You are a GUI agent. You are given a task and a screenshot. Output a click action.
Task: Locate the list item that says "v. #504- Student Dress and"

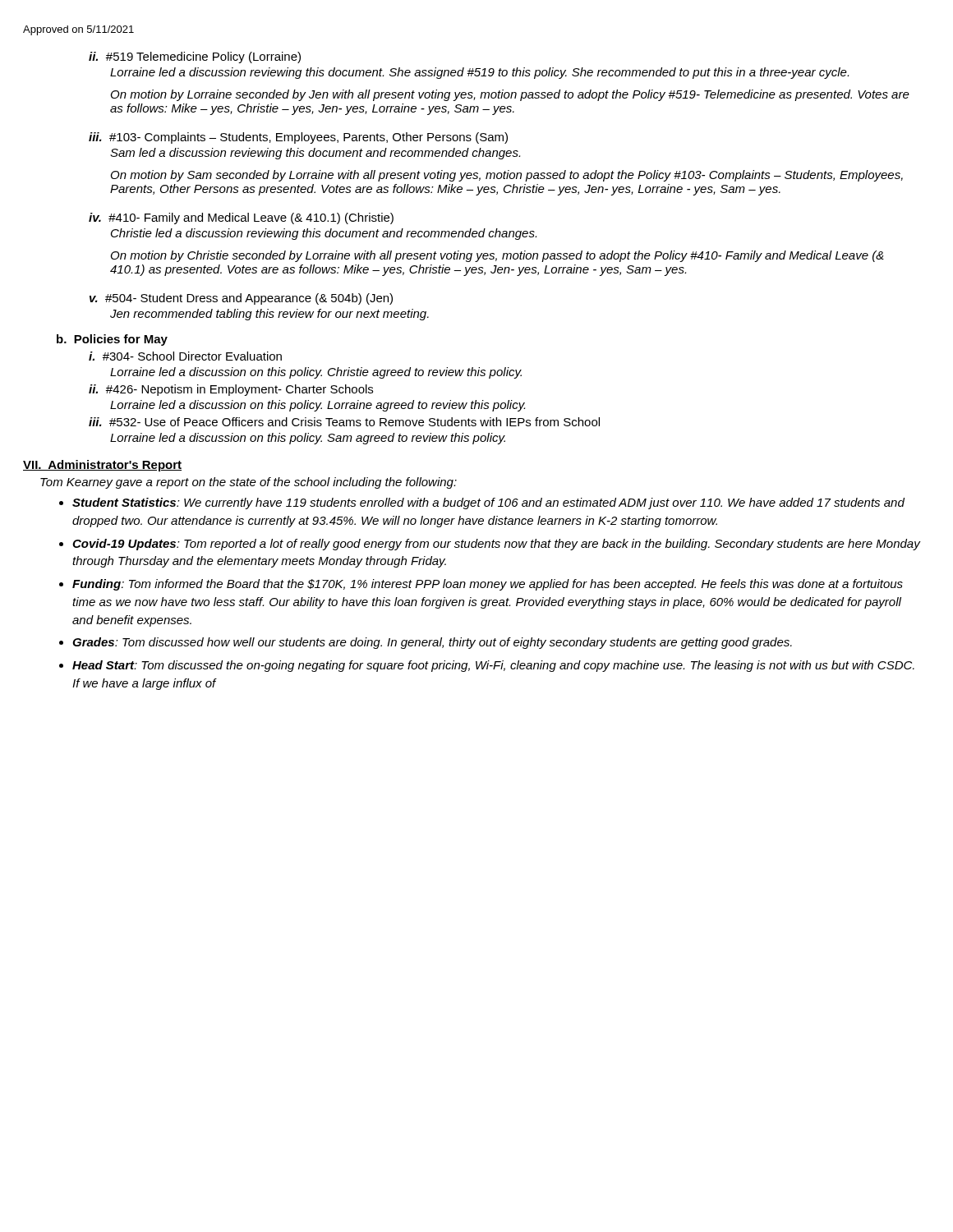[241, 298]
